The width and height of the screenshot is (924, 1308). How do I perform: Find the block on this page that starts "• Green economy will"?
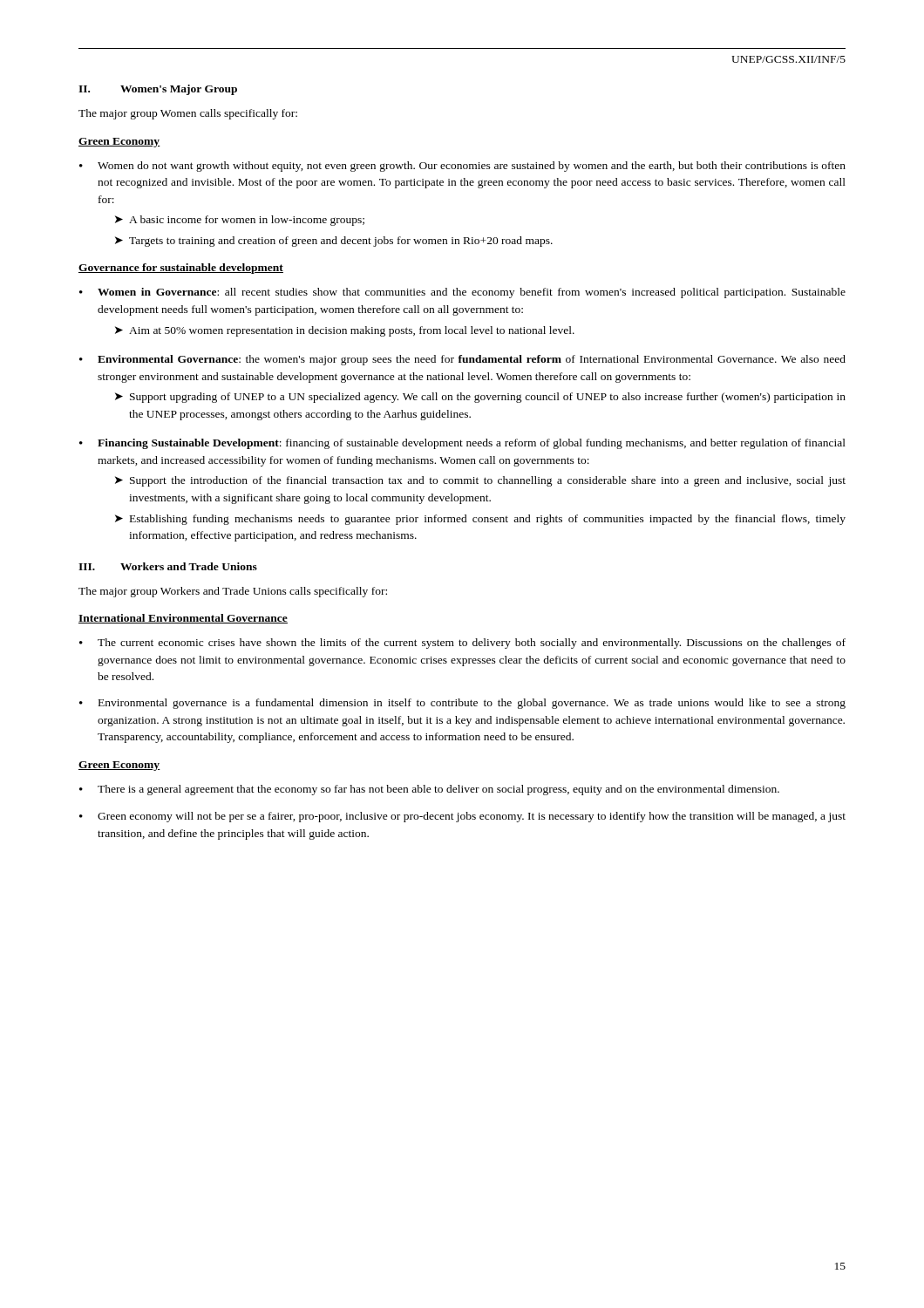(x=462, y=825)
